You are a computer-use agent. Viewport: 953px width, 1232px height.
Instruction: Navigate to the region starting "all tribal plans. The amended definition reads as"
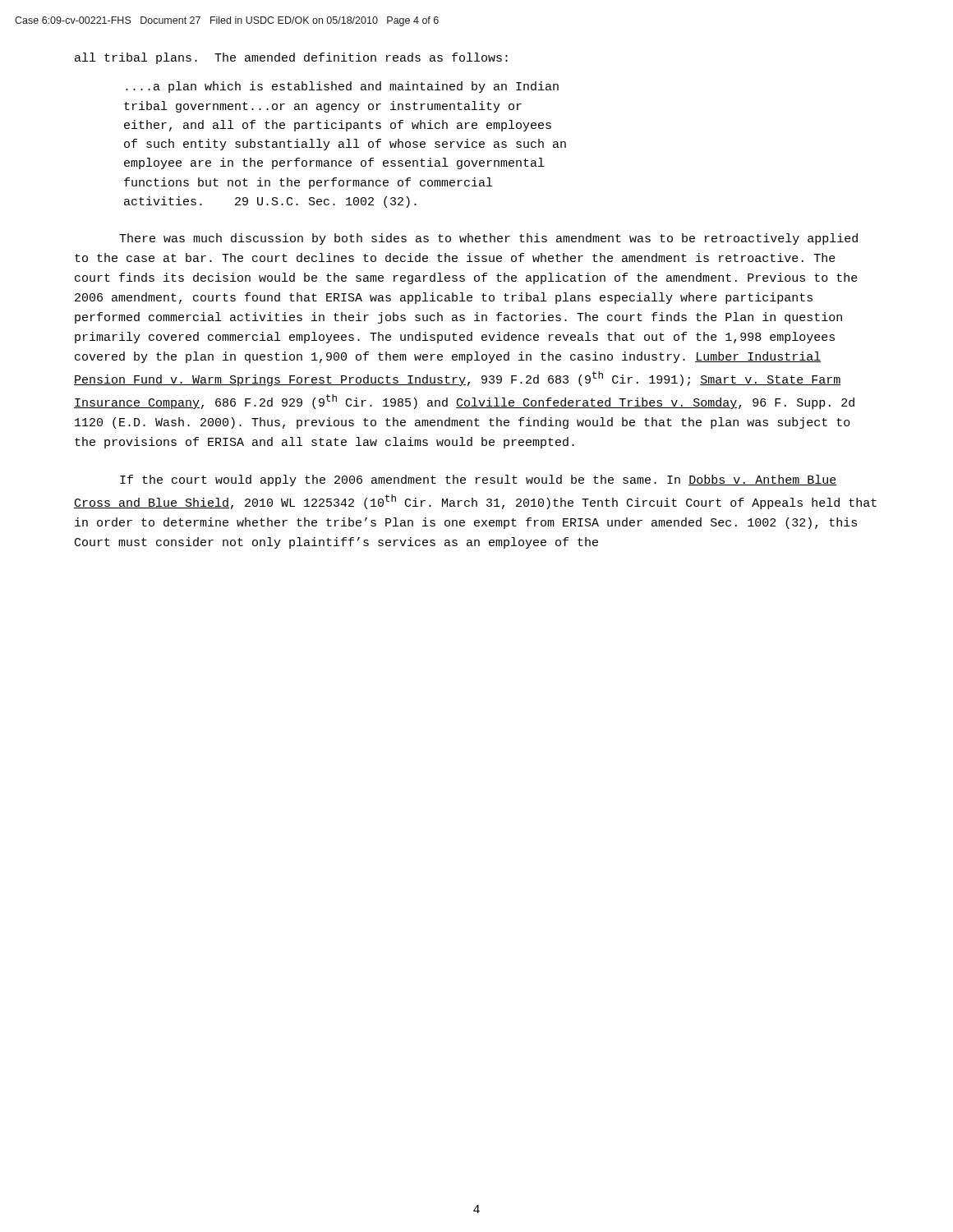pos(476,59)
